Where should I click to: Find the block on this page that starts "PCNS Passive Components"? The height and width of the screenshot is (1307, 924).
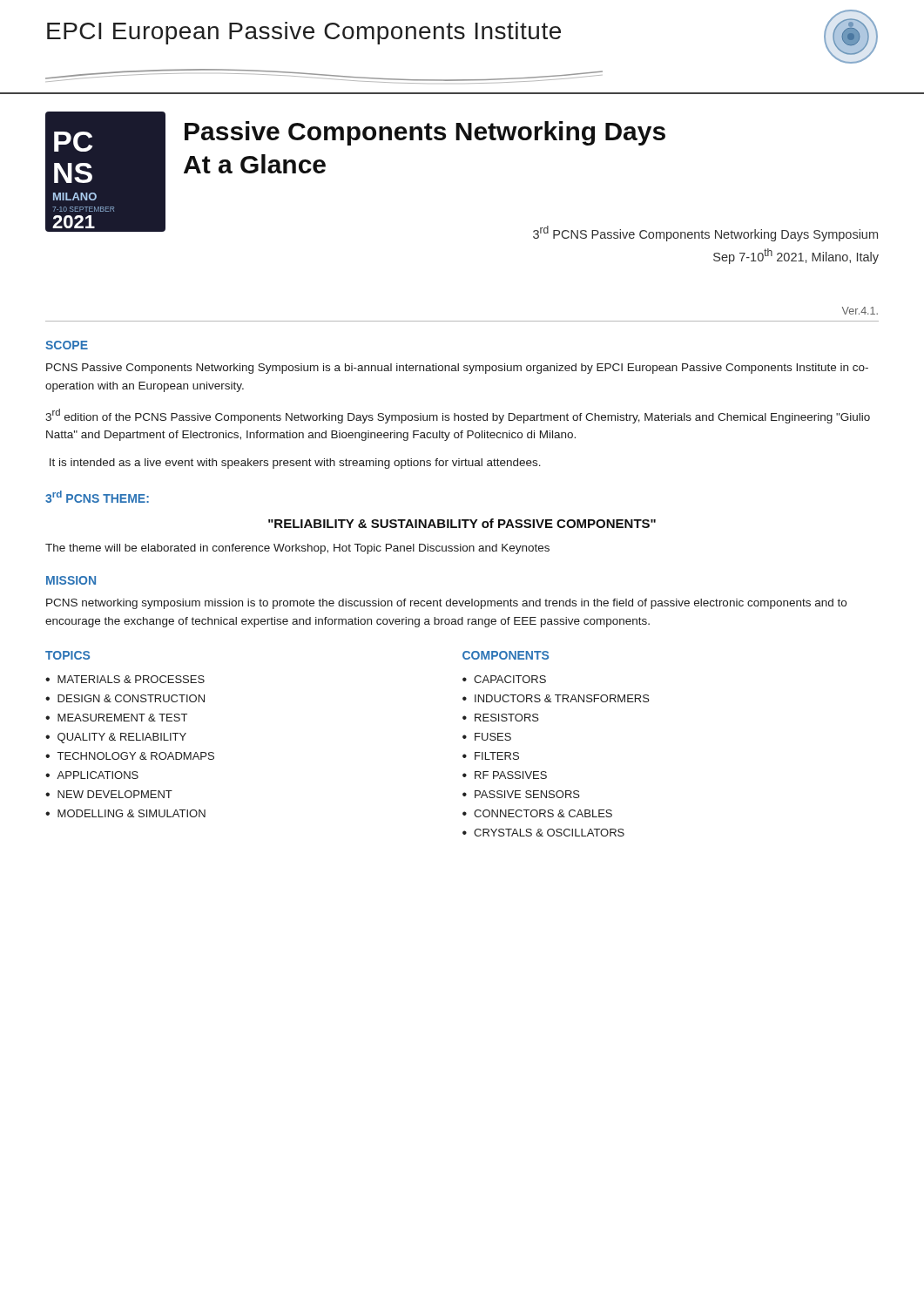coord(457,376)
